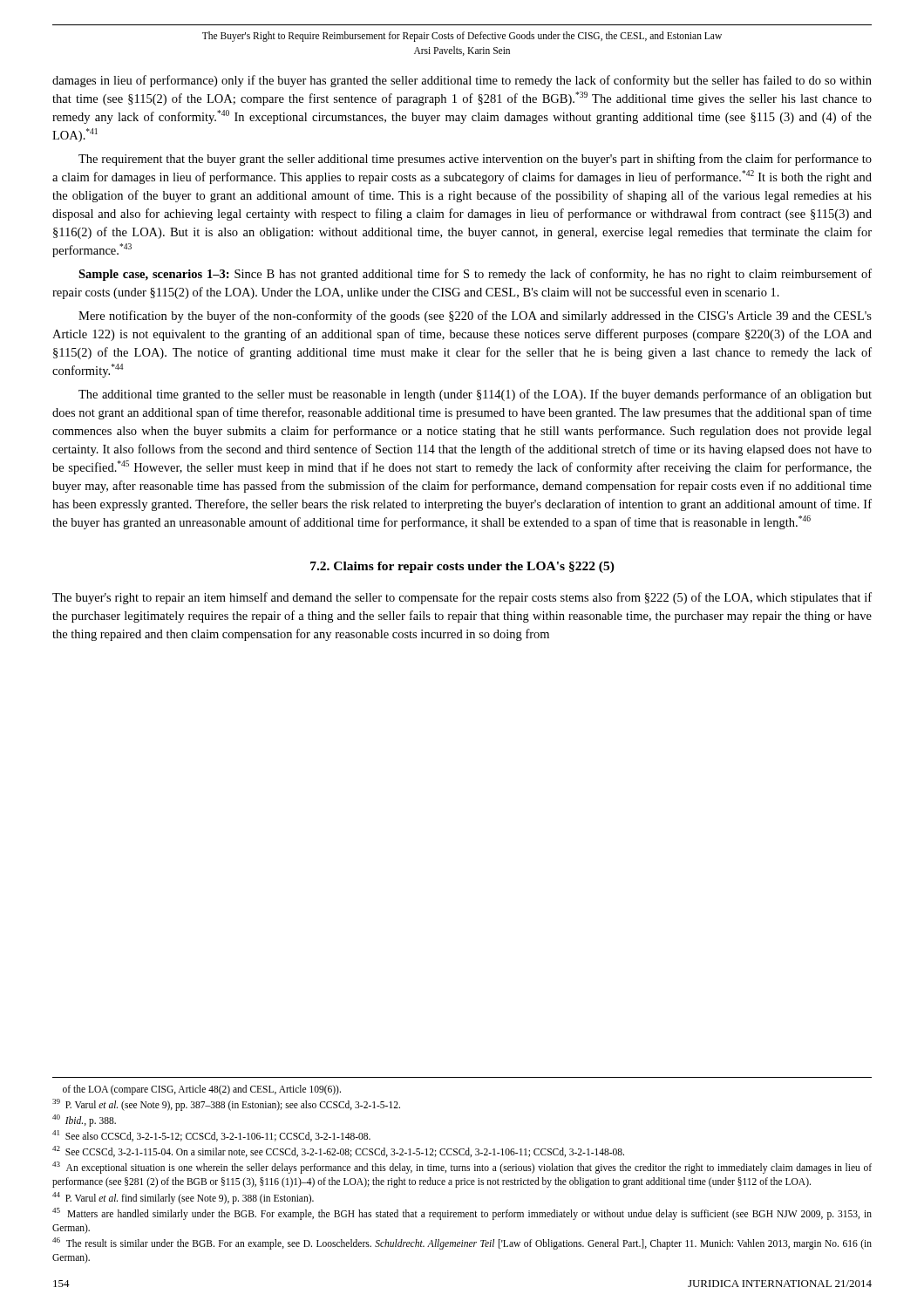
Task: Find the text block that says "Mere notification by the"
Action: pos(462,343)
